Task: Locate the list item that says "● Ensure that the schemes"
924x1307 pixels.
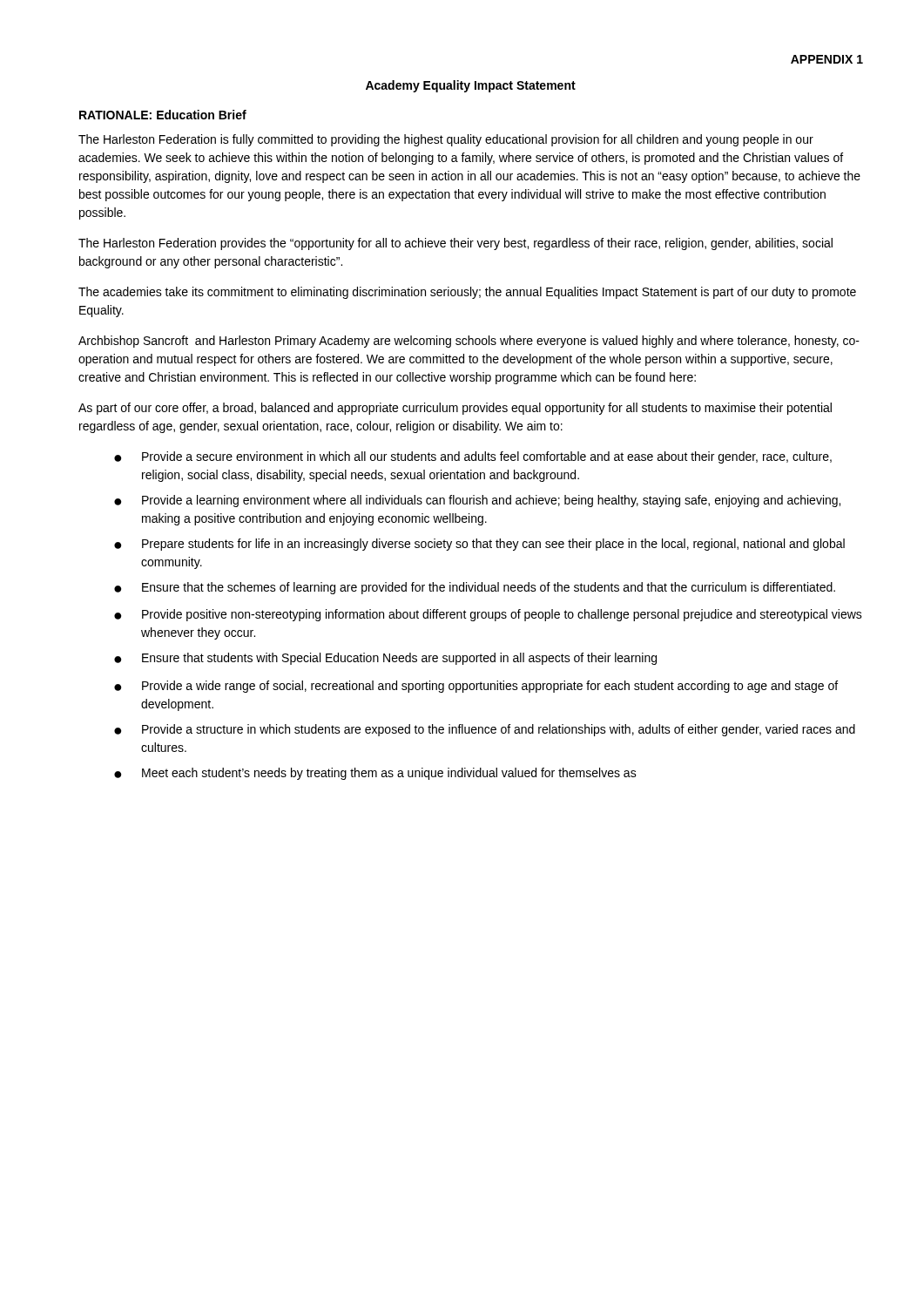Action: tap(488, 589)
